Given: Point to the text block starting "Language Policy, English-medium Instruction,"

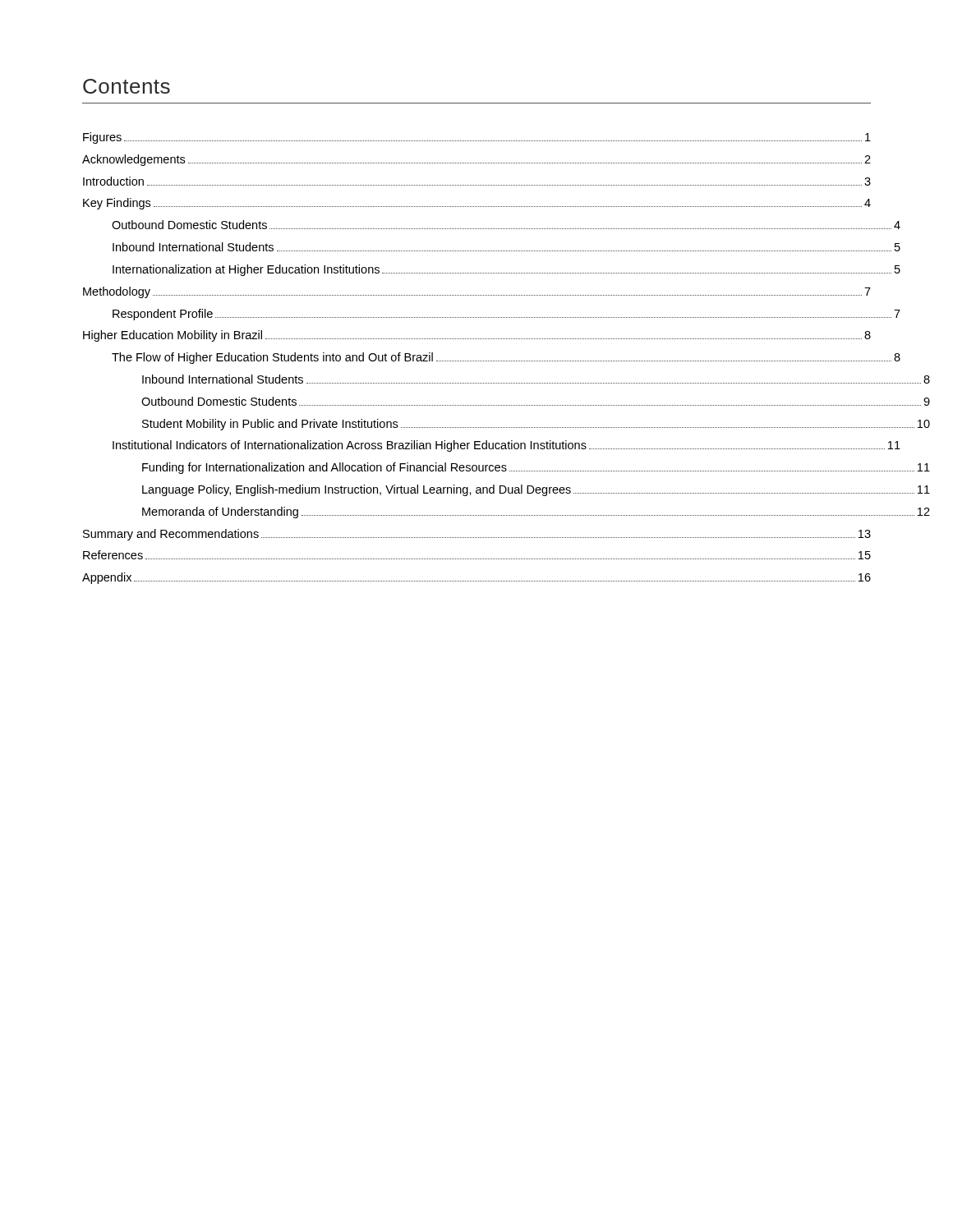Looking at the screenshot, I should point(476,490).
